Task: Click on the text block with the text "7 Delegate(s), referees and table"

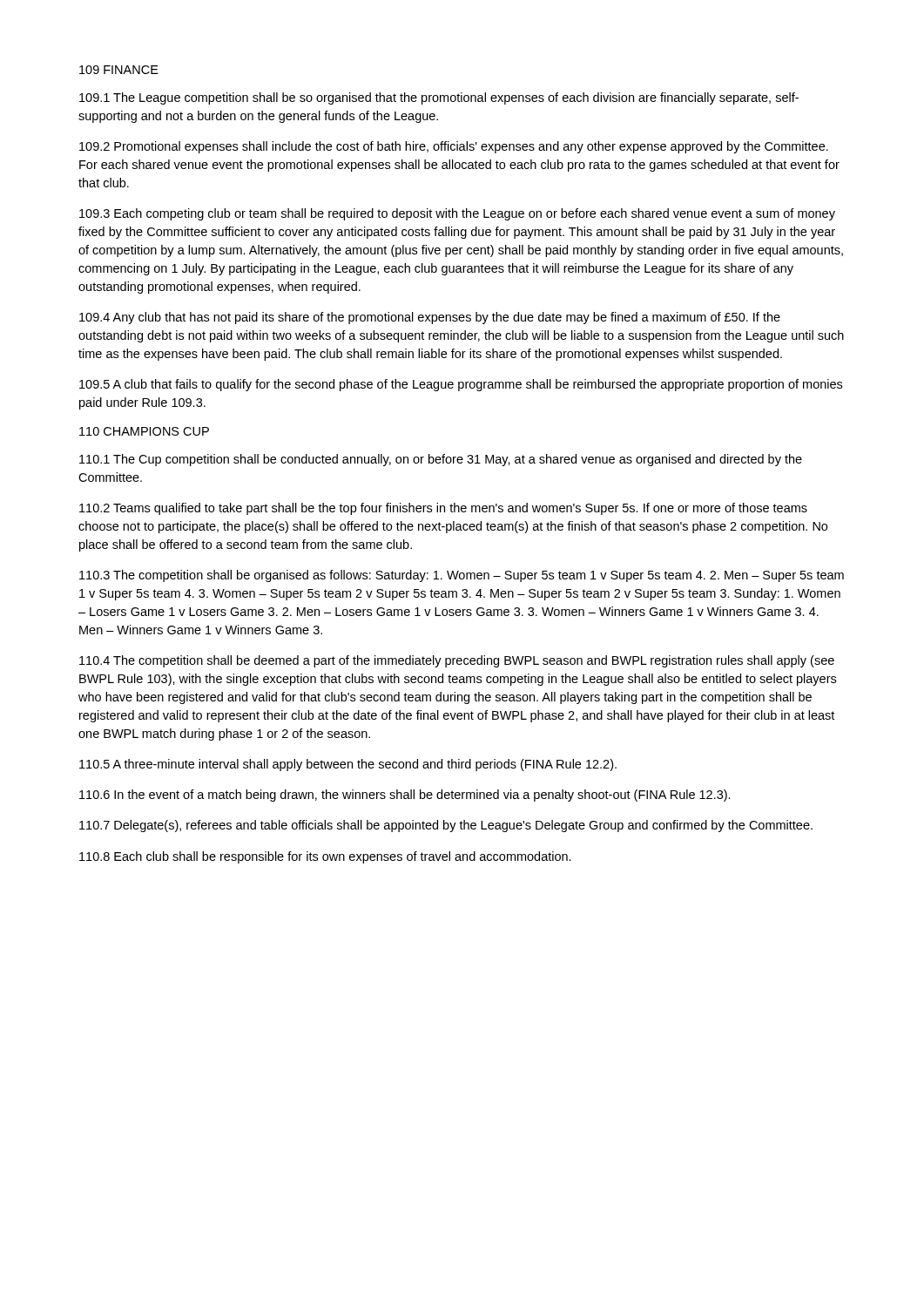Action: pos(446,826)
